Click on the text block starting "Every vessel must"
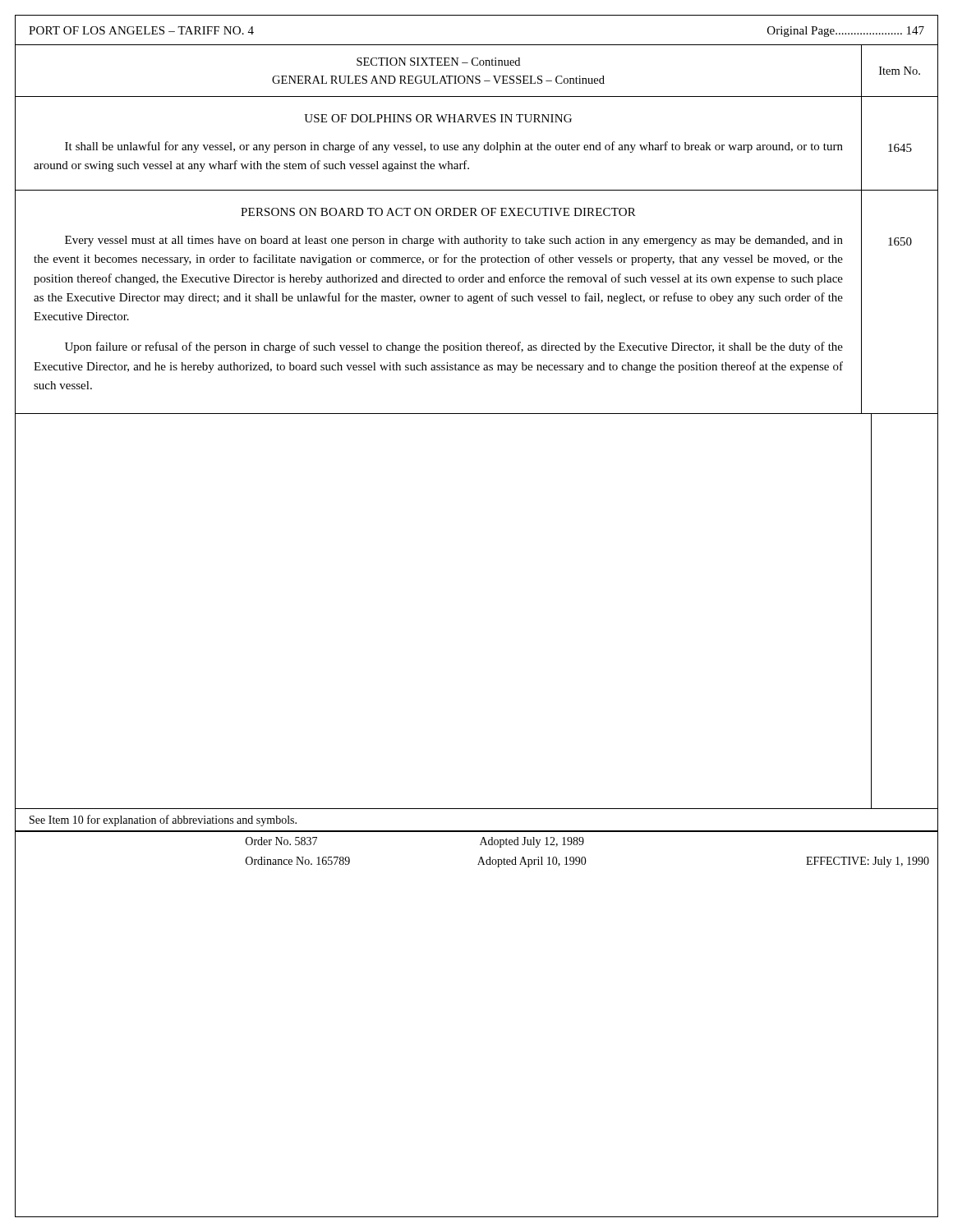 pyautogui.click(x=438, y=278)
